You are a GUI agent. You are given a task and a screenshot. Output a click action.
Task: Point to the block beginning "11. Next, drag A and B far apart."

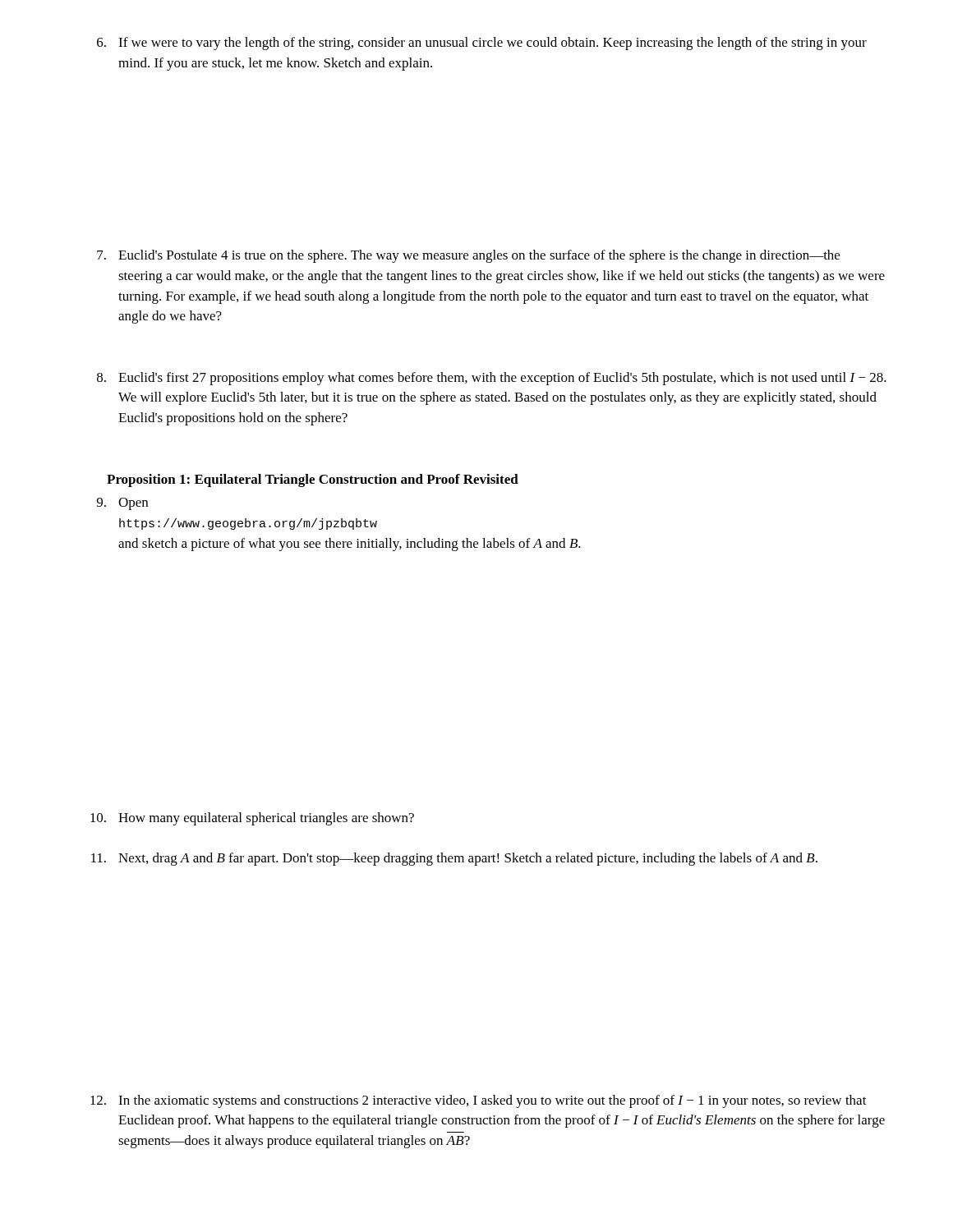(476, 859)
